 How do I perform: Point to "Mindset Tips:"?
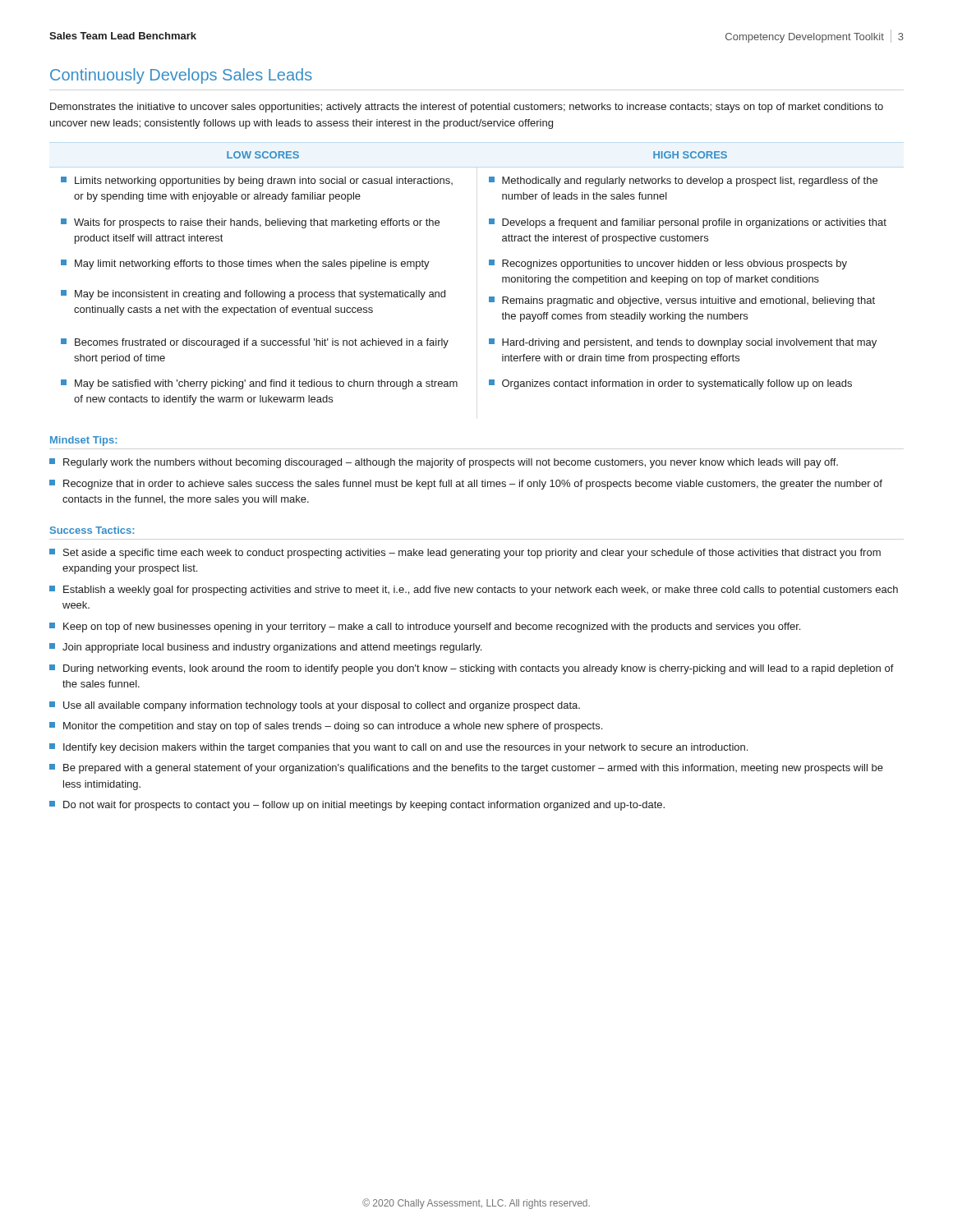pos(84,440)
